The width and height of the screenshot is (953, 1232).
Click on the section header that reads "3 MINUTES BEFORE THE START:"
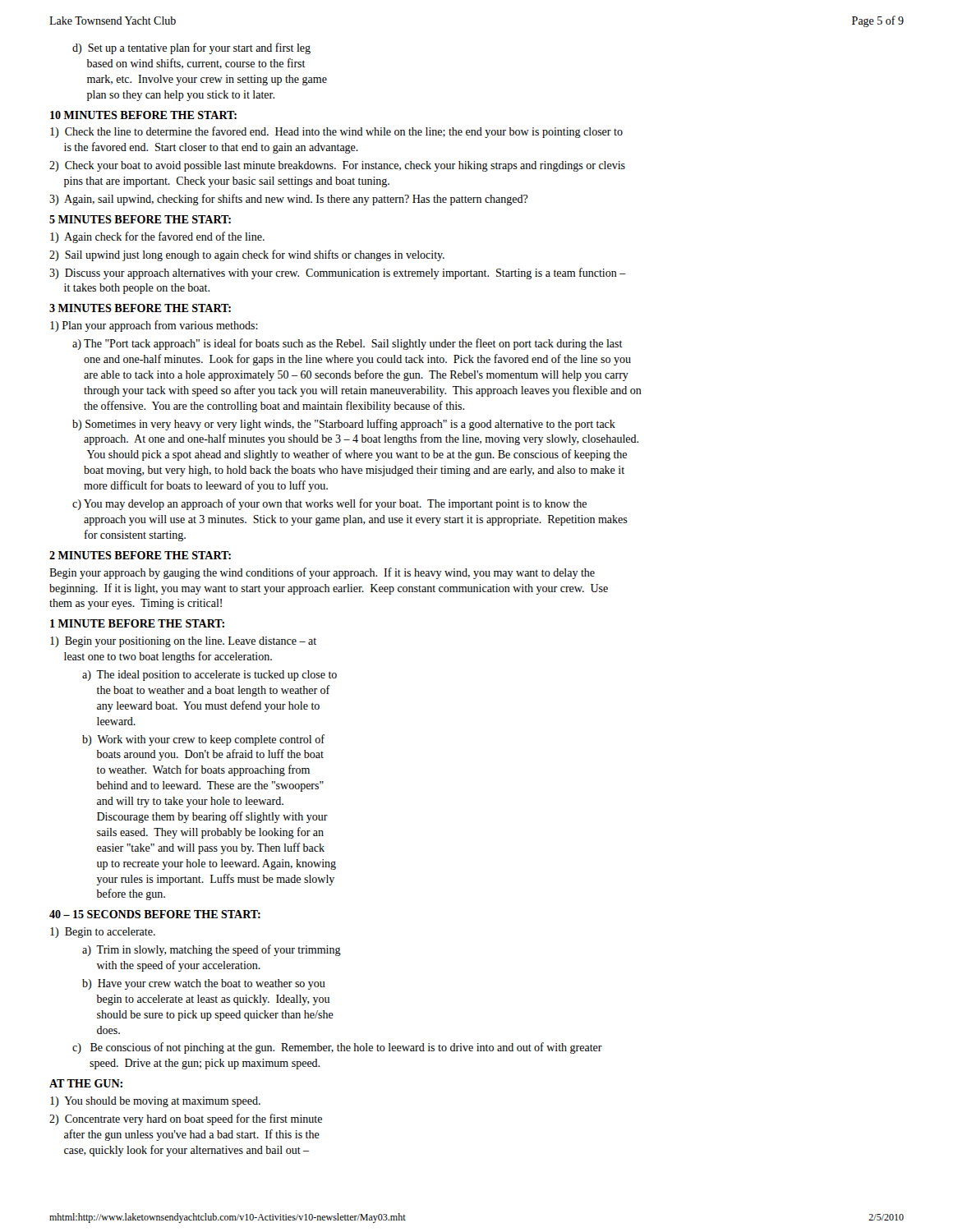[x=140, y=309]
